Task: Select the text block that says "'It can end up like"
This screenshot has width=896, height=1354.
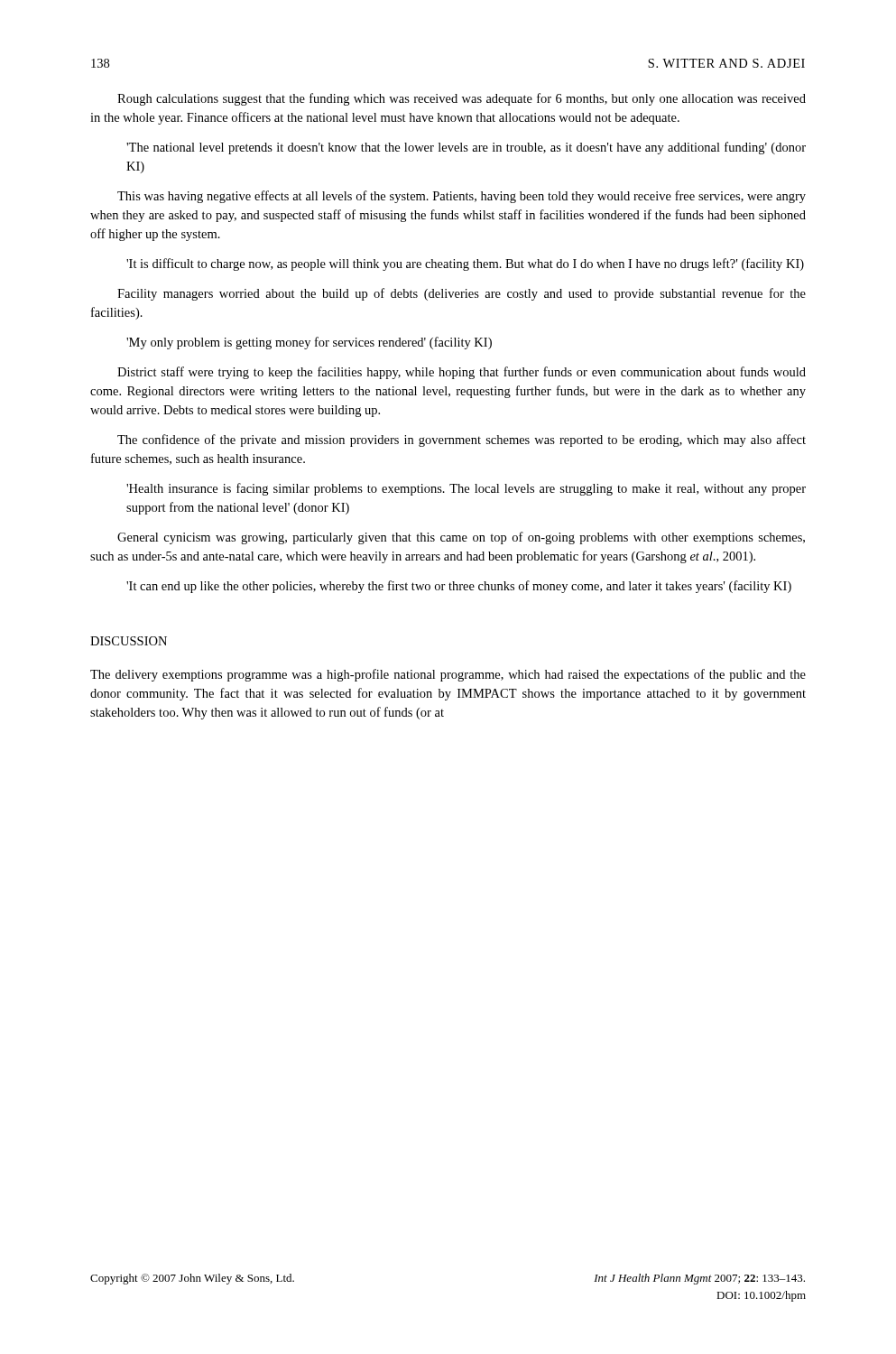Action: [466, 587]
